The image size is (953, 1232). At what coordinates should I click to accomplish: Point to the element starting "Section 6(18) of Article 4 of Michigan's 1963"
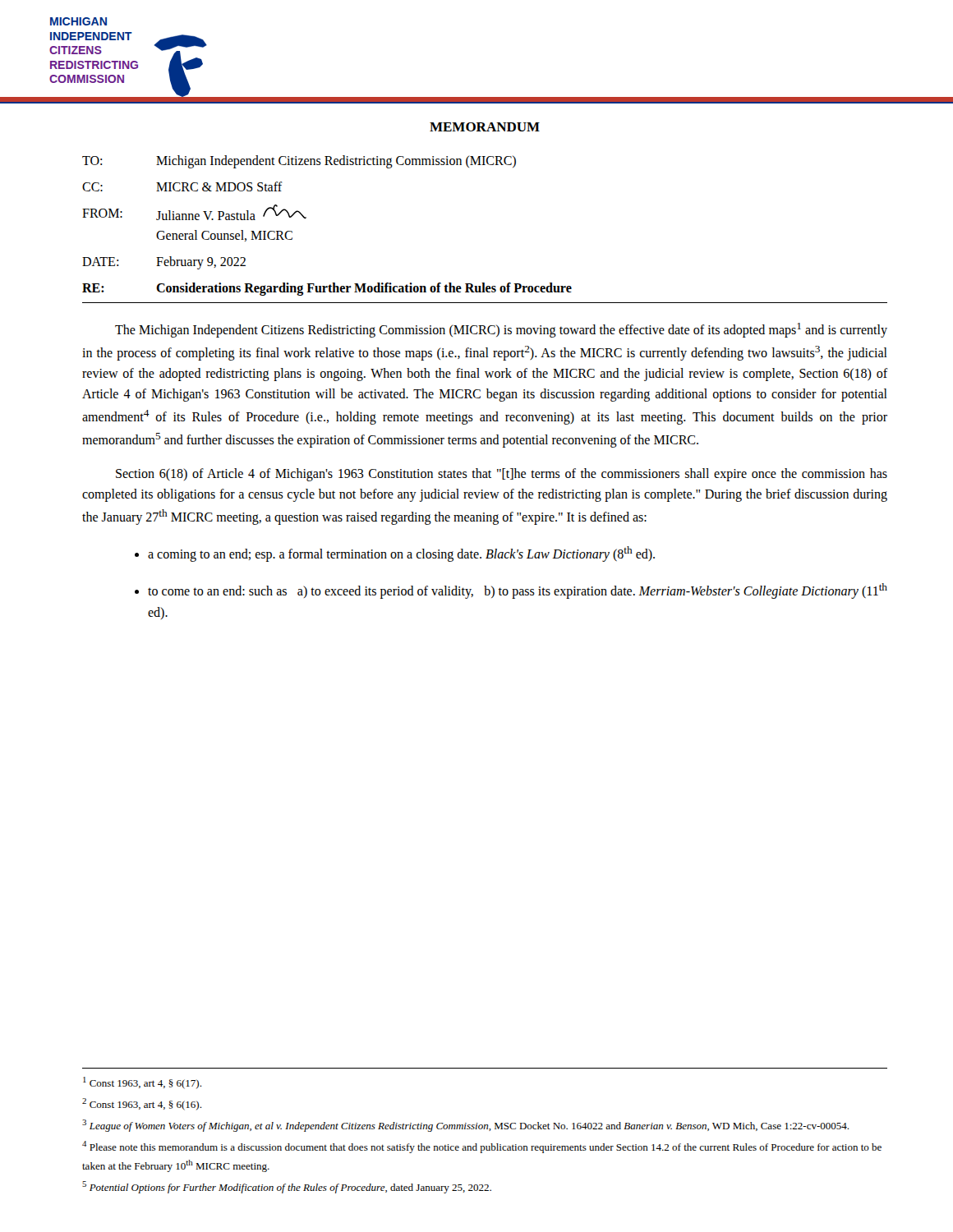point(485,495)
